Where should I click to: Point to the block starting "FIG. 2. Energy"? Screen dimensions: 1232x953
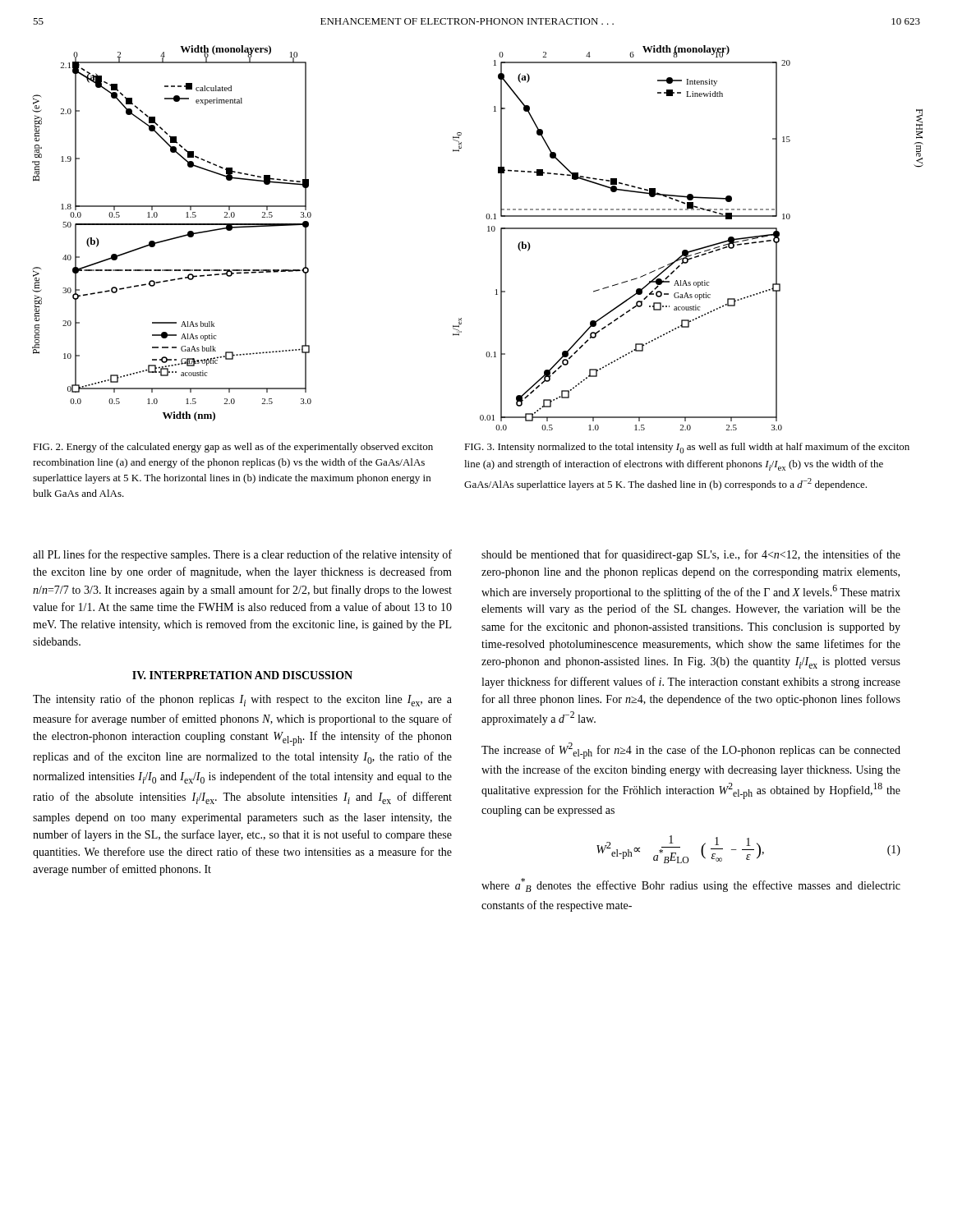233,470
